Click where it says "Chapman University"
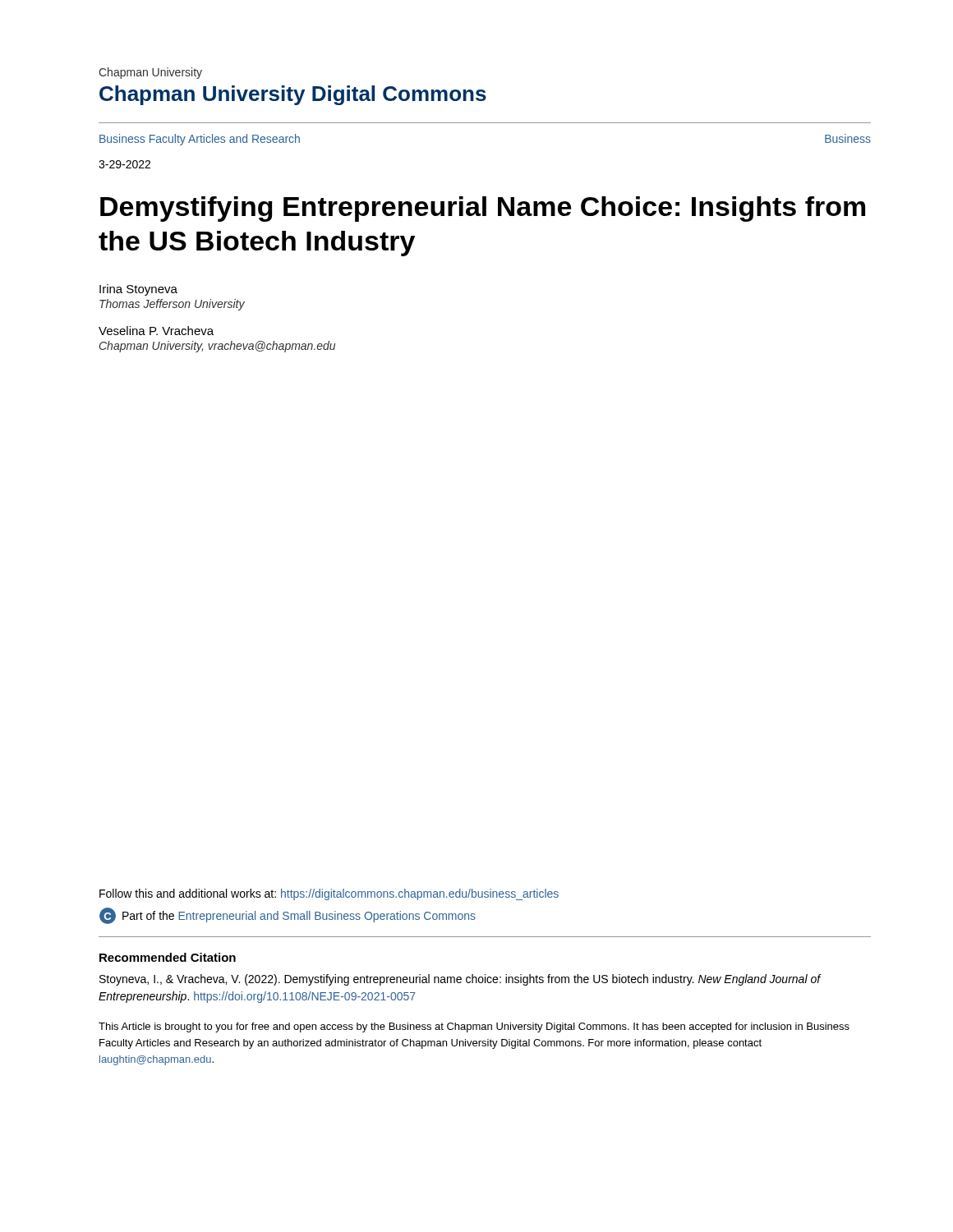Image resolution: width=953 pixels, height=1232 pixels. pyautogui.click(x=150, y=73)
